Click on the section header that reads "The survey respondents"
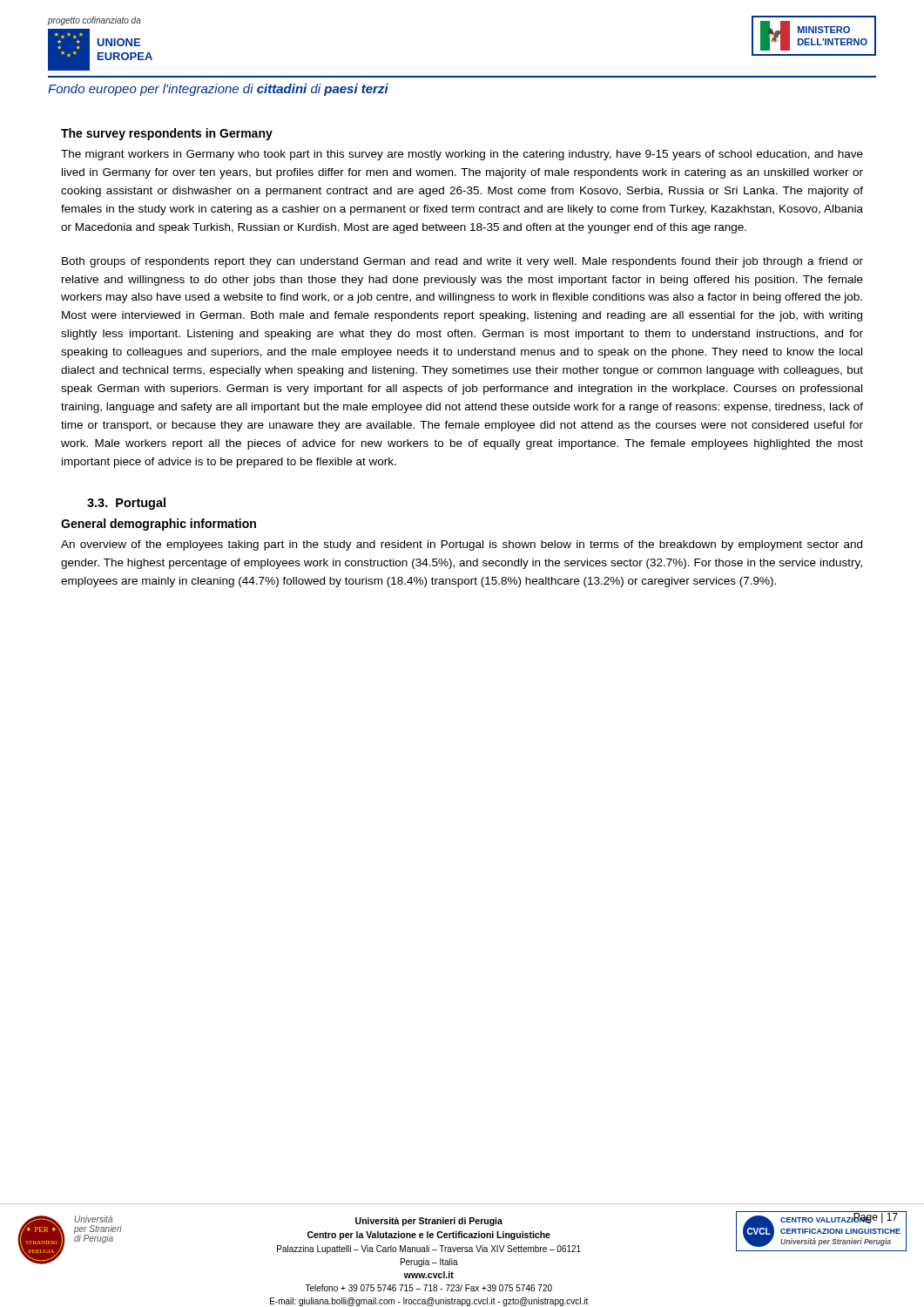The height and width of the screenshot is (1307, 924). pos(167,133)
